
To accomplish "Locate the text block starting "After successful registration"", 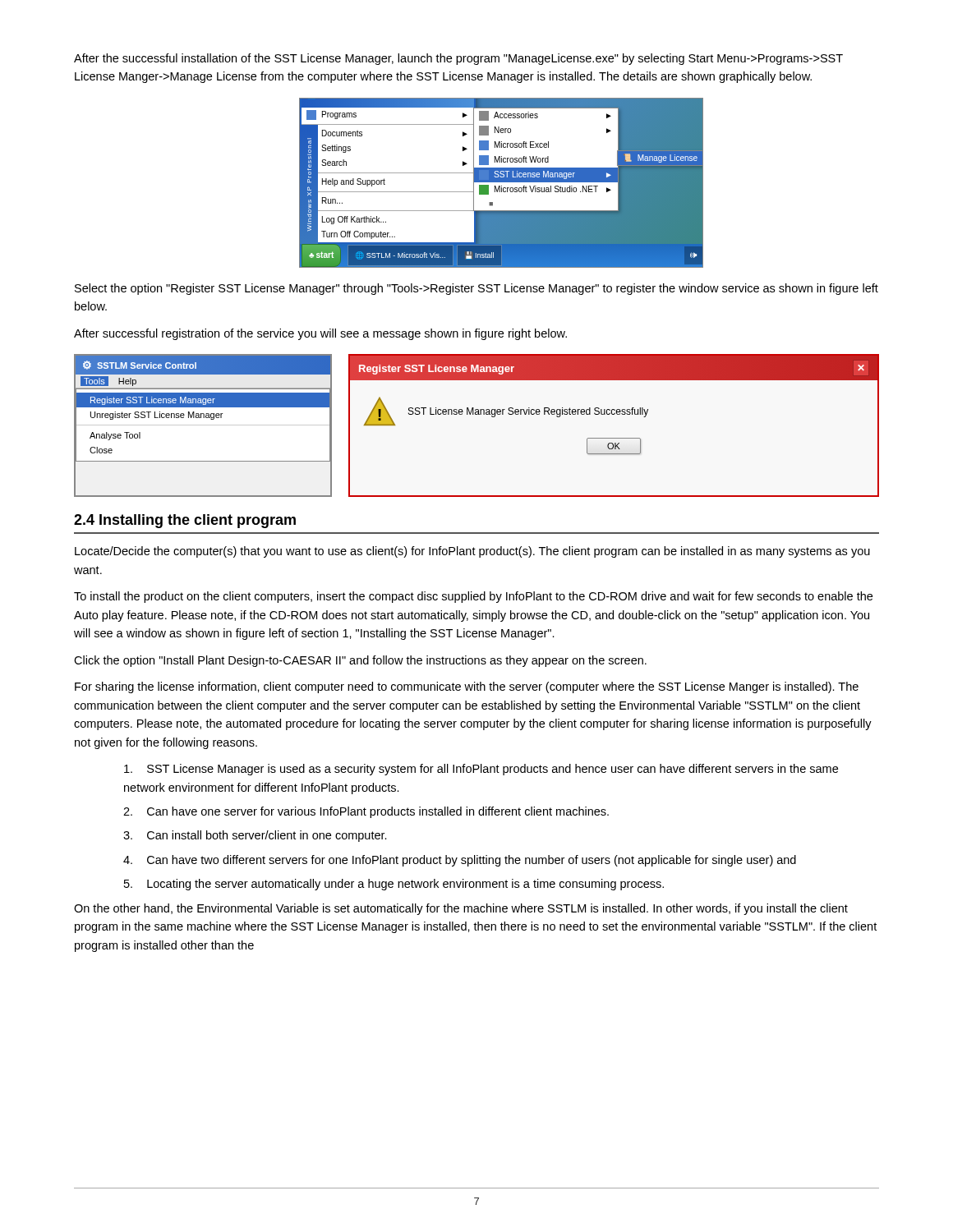I will [321, 333].
